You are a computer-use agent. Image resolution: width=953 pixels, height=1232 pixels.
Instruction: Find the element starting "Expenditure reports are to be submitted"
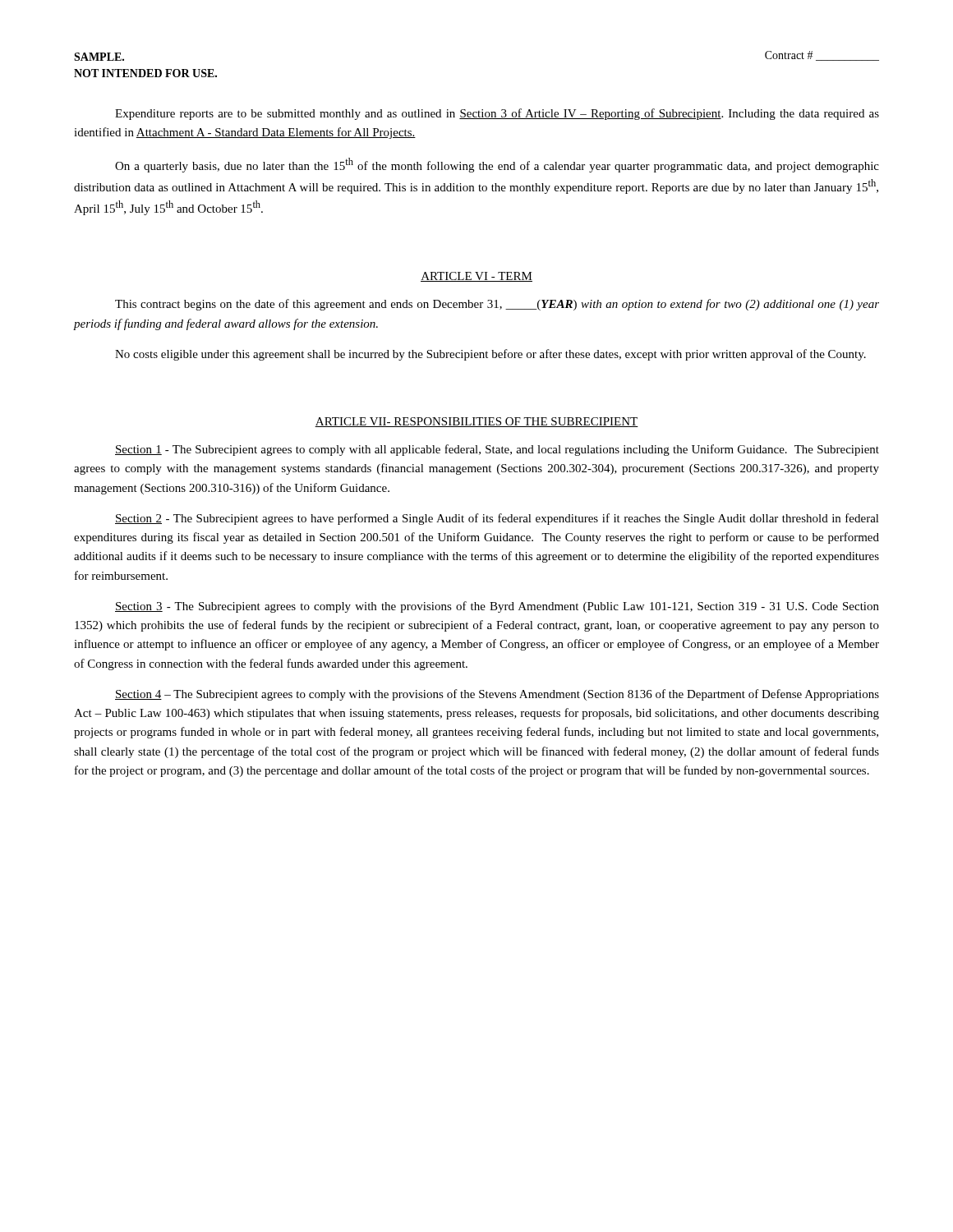476,123
